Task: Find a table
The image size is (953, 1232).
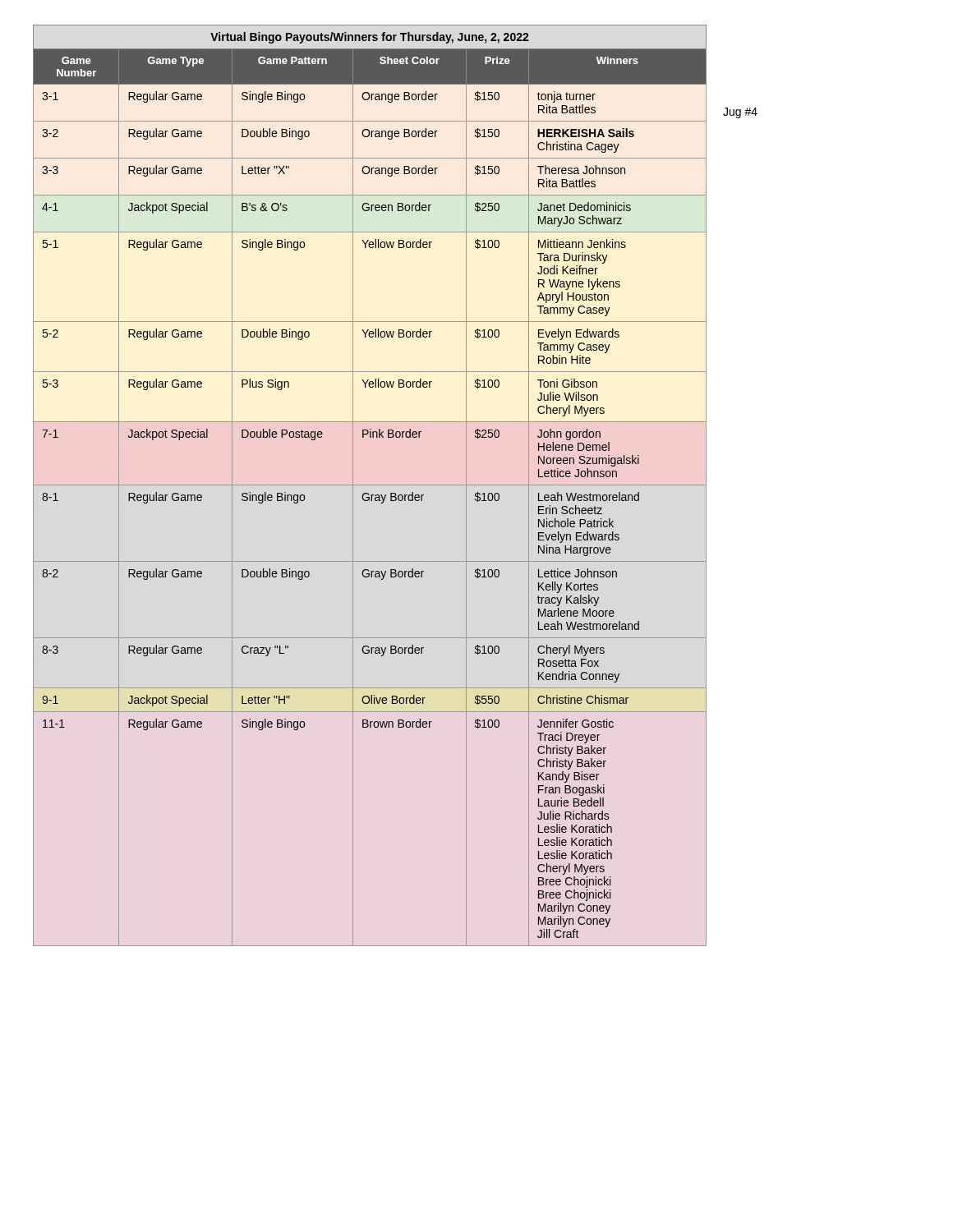Action: [x=476, y=485]
